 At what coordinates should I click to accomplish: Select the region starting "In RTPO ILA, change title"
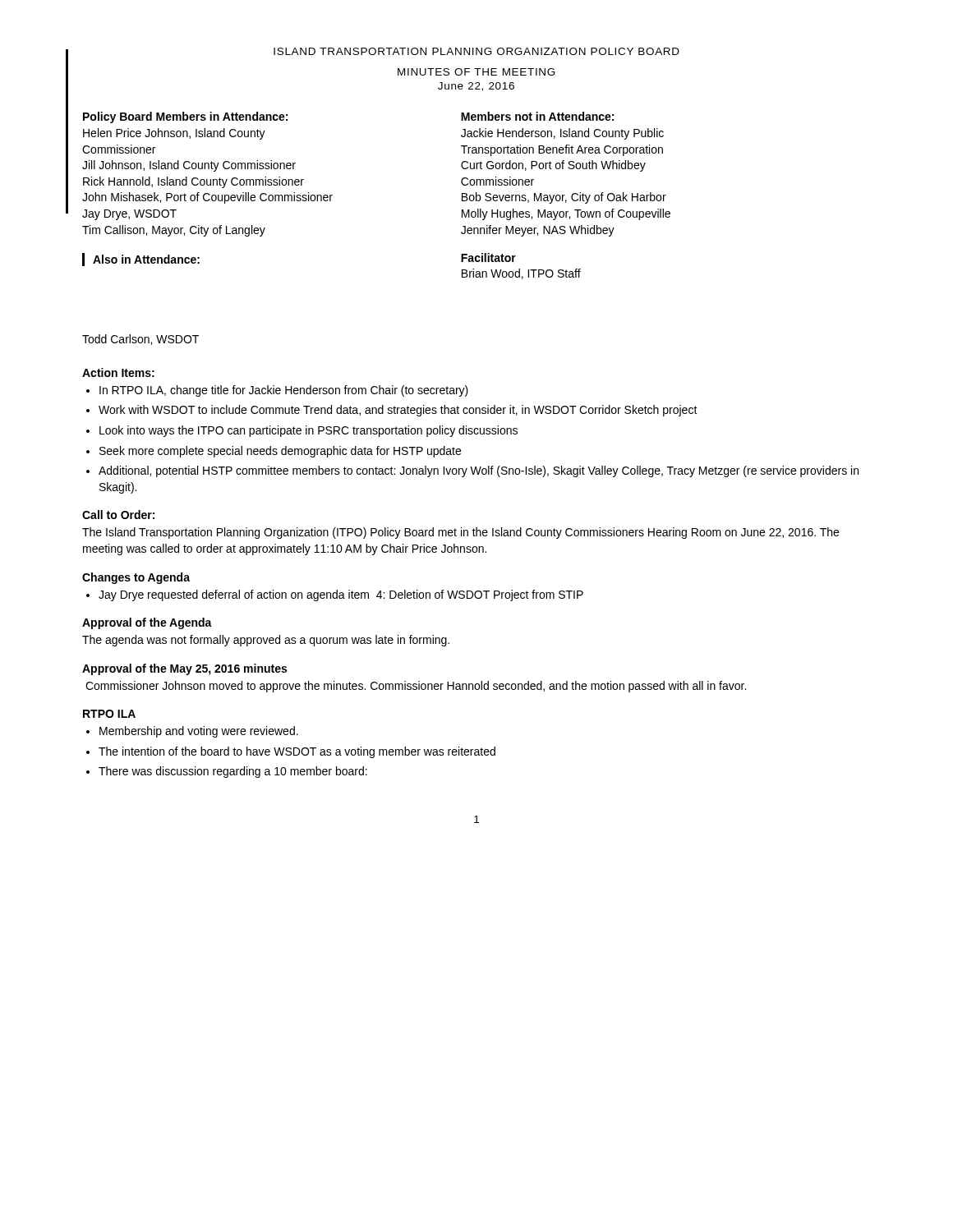click(284, 390)
